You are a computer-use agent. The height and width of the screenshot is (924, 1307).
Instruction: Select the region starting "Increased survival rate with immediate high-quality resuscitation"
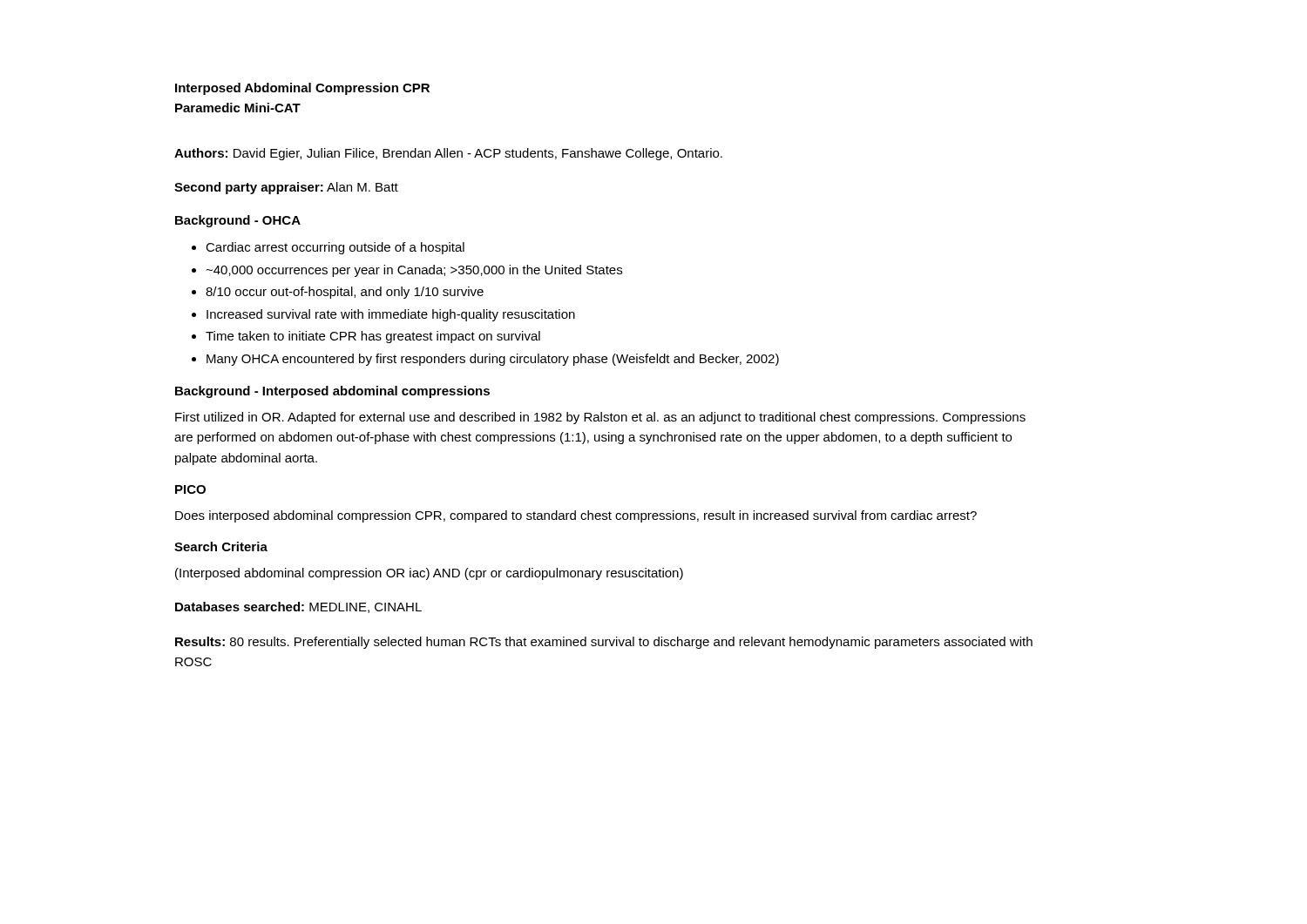[390, 314]
